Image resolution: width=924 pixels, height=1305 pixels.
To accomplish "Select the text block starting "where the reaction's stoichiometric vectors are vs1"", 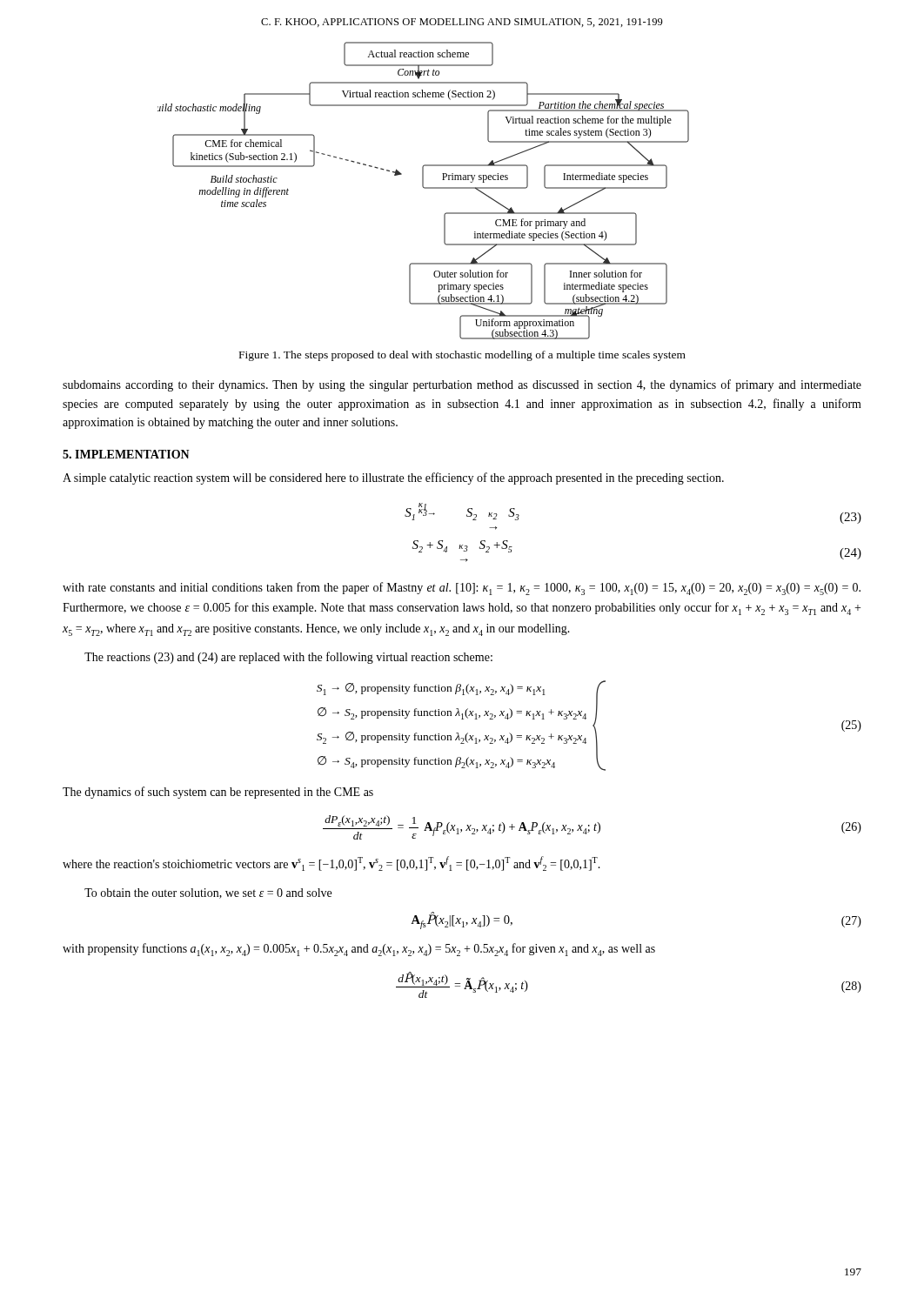I will click(x=332, y=864).
